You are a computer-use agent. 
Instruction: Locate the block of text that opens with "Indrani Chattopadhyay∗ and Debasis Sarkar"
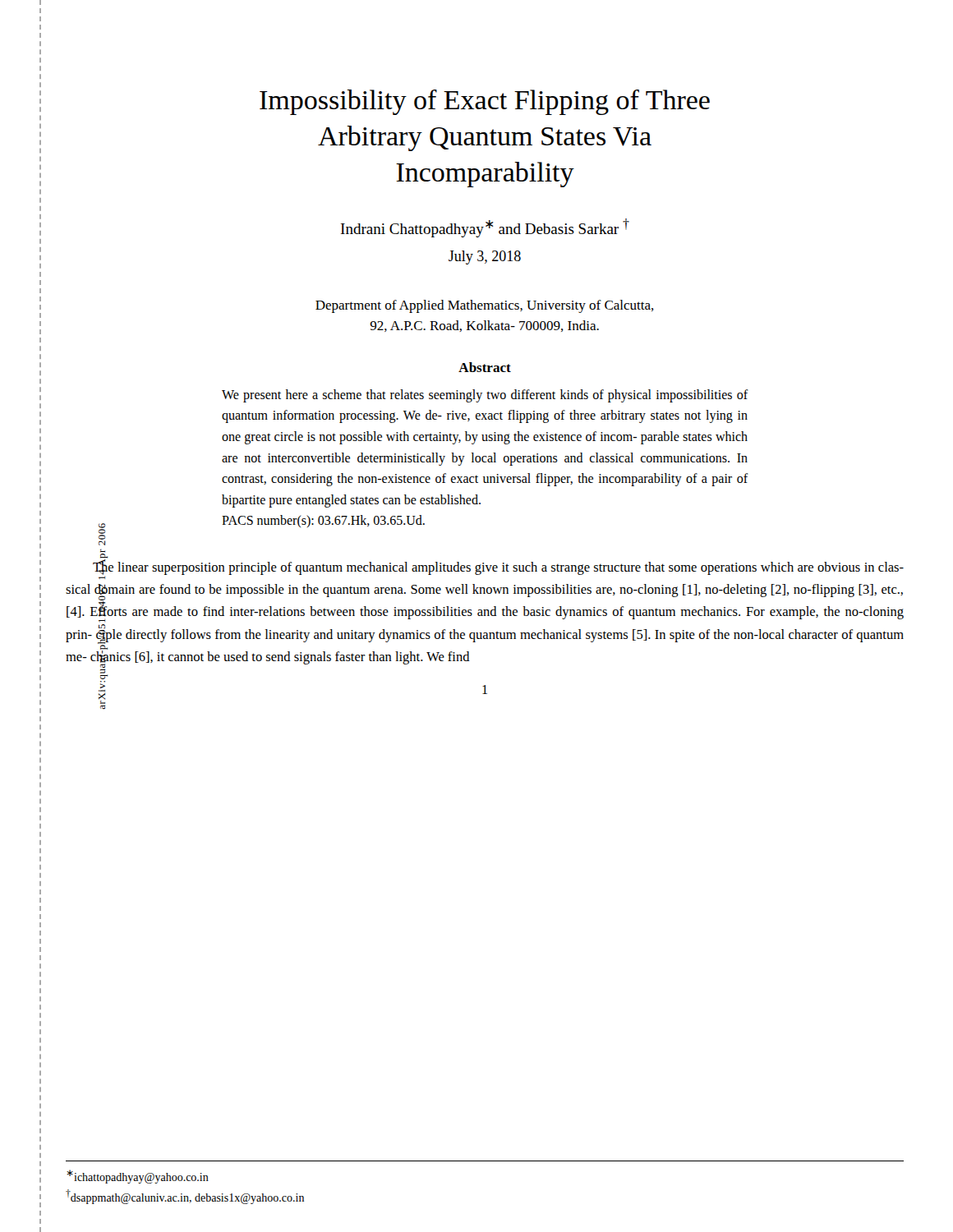point(485,227)
